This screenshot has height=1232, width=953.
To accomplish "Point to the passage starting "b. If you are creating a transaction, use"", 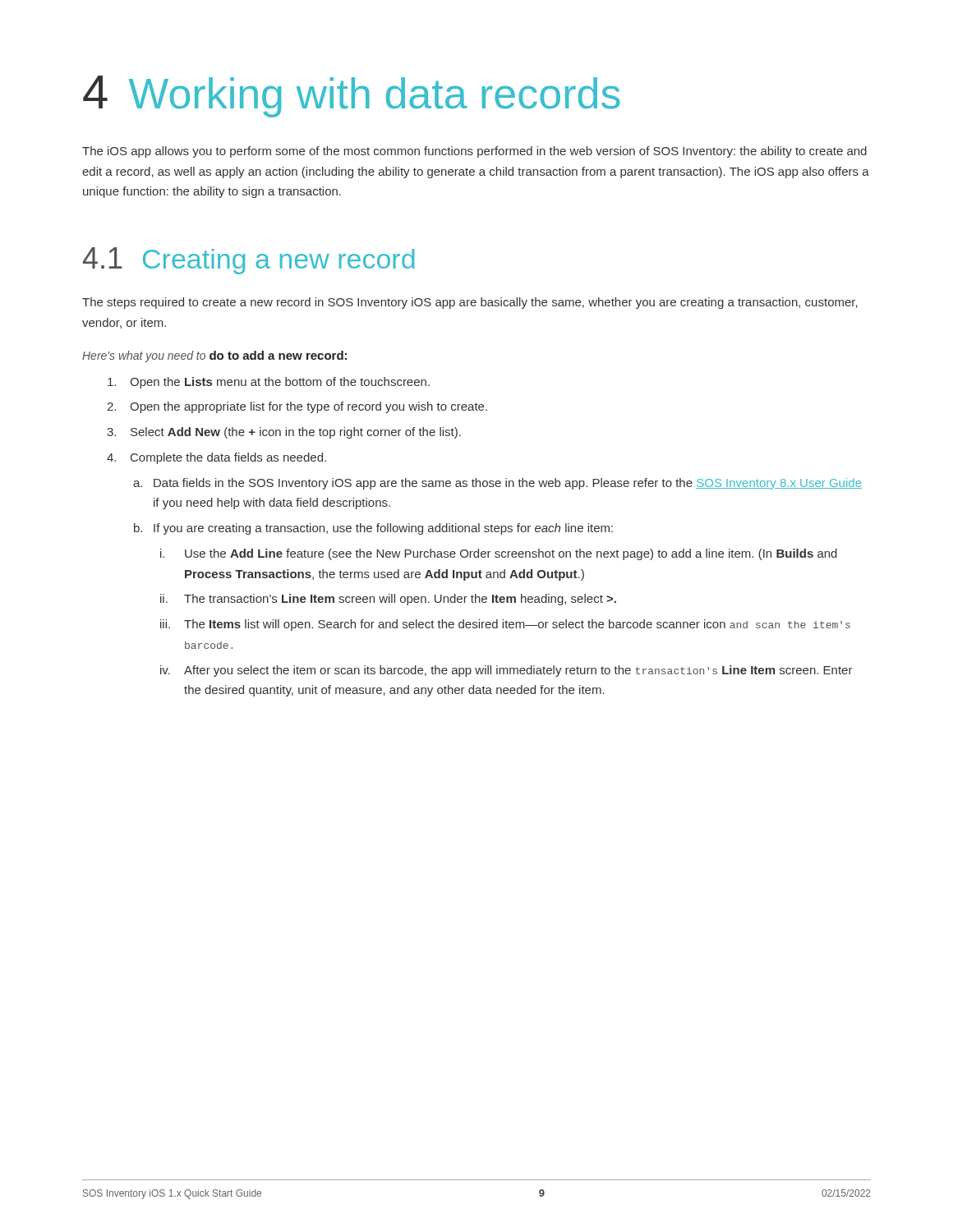I will (502, 528).
